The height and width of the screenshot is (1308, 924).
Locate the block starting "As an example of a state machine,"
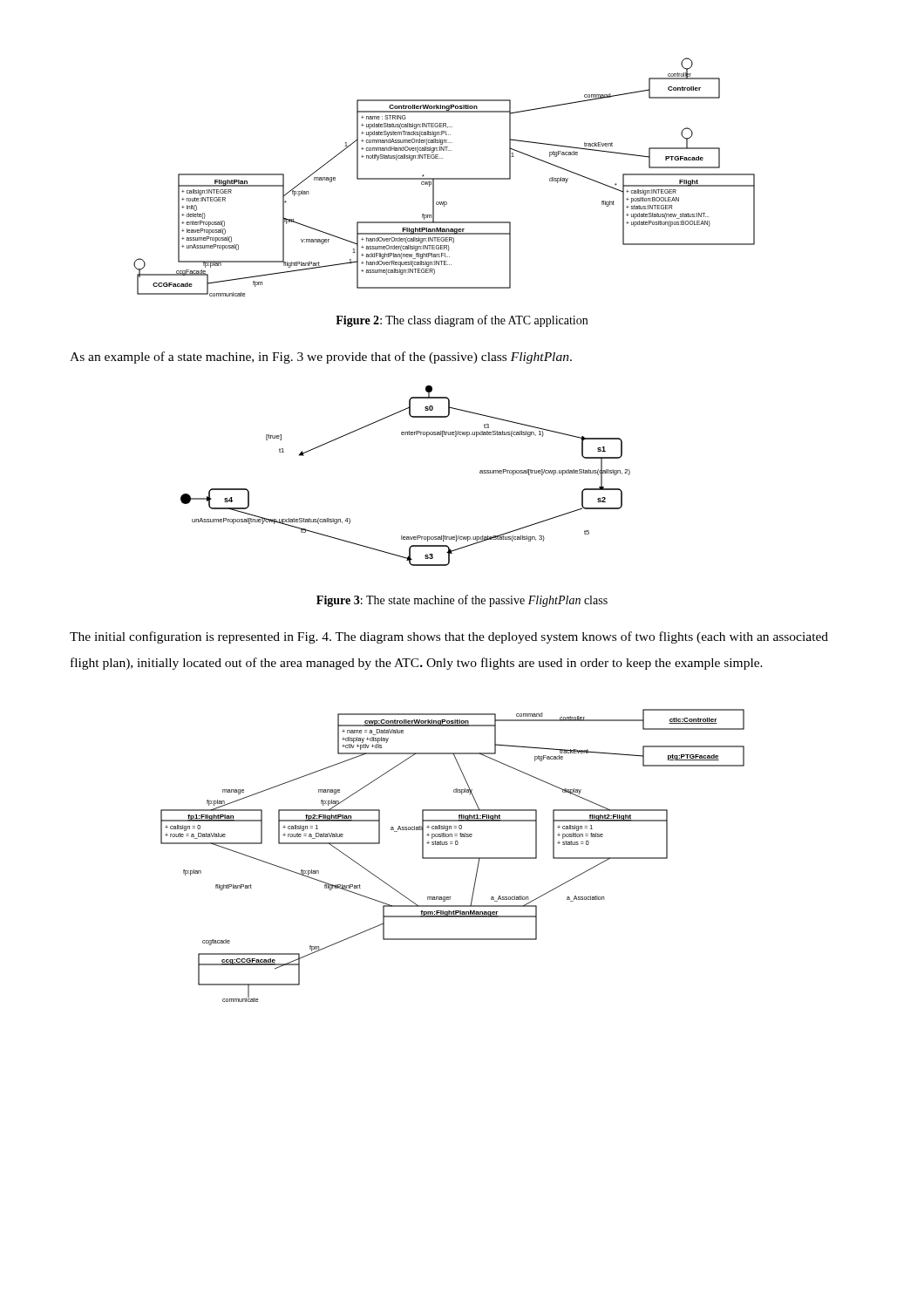pos(321,356)
